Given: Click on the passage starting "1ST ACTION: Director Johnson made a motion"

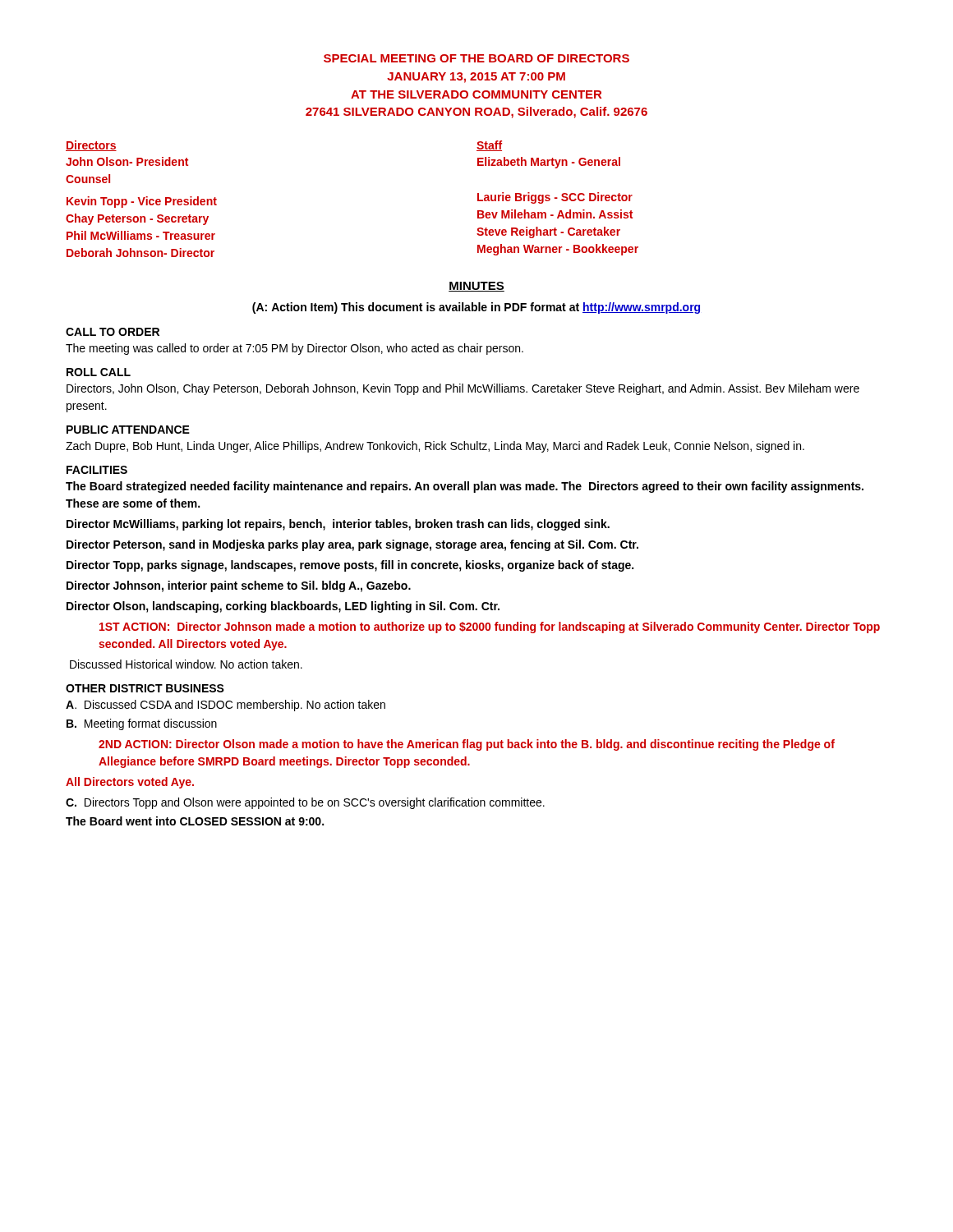Looking at the screenshot, I should [489, 635].
